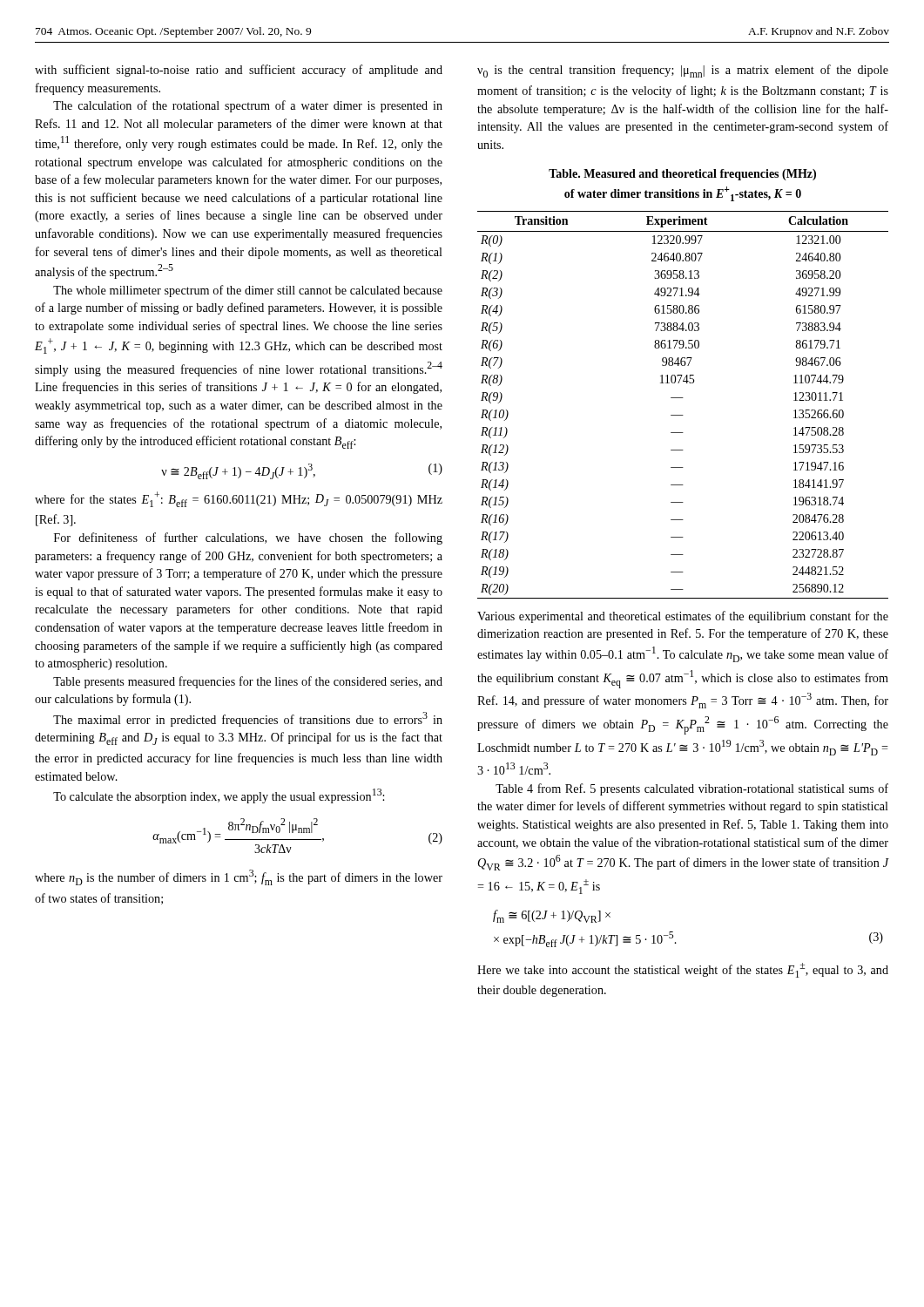
Task: Locate the block of text that opens with "where nD is the number"
Action: (239, 887)
